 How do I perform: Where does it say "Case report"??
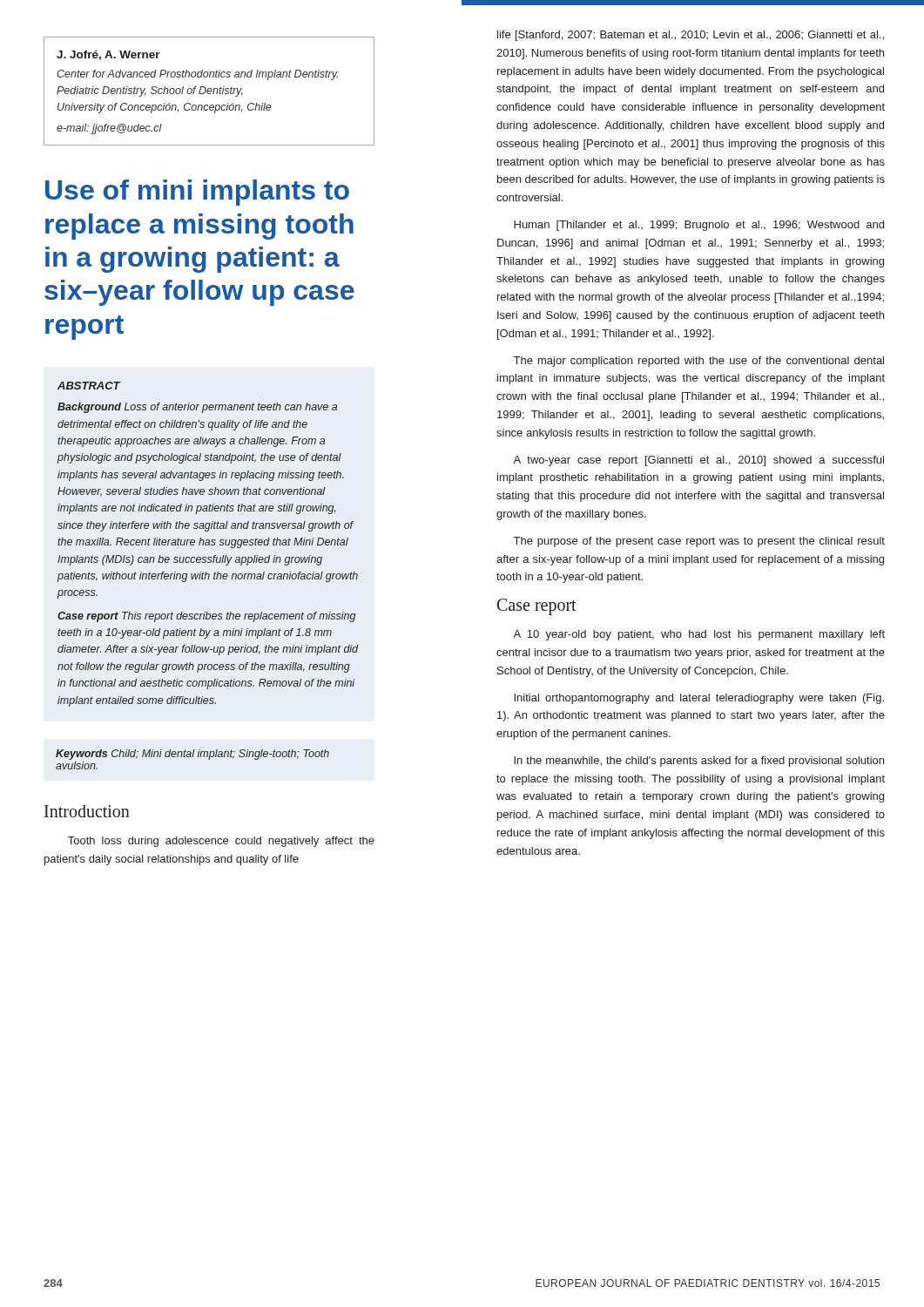coord(536,605)
